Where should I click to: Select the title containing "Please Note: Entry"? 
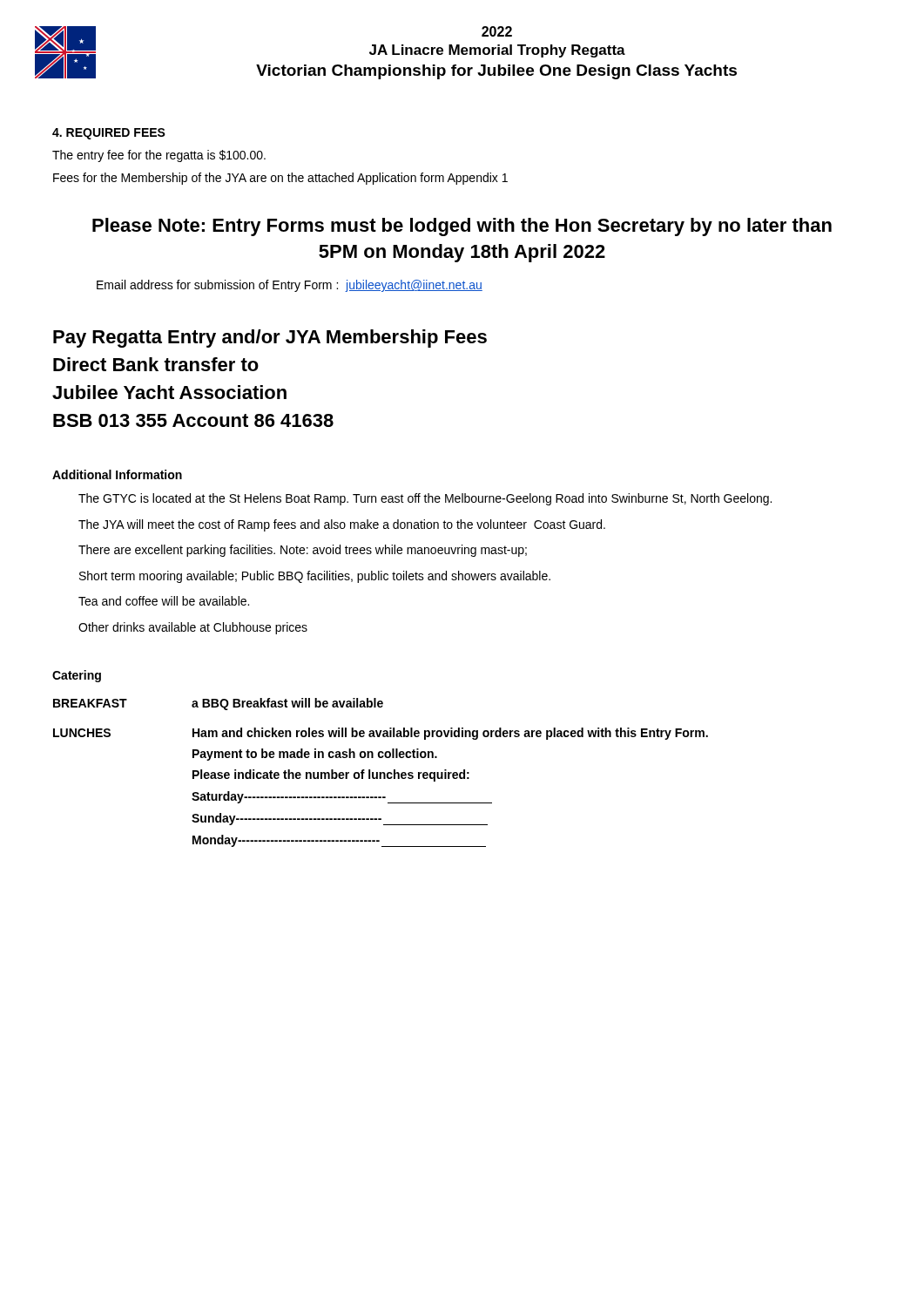[462, 238]
